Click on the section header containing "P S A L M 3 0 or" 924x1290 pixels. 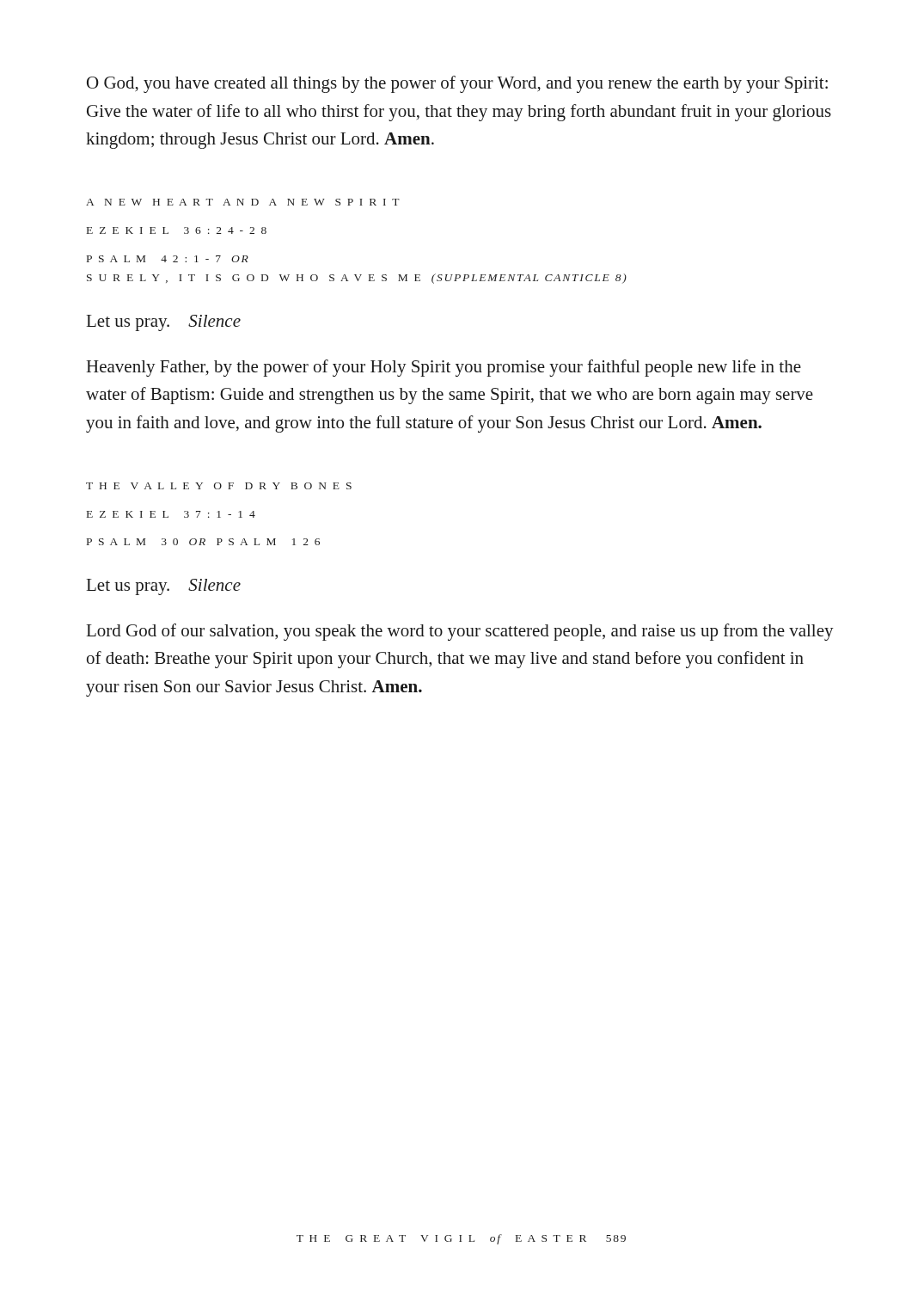pyautogui.click(x=203, y=542)
